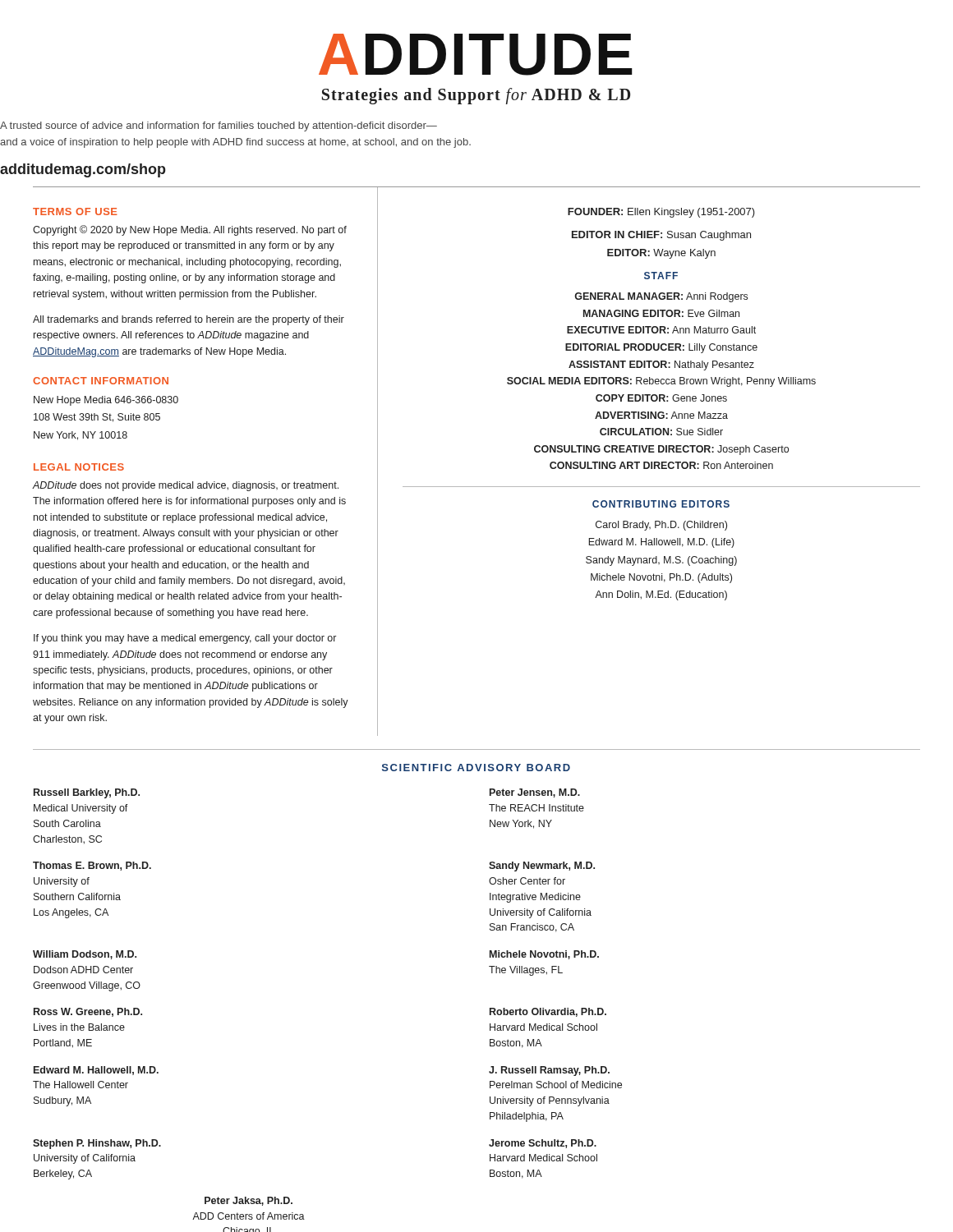Select the section header containing "Scientific Advisory Board"
953x1232 pixels.
tap(476, 768)
